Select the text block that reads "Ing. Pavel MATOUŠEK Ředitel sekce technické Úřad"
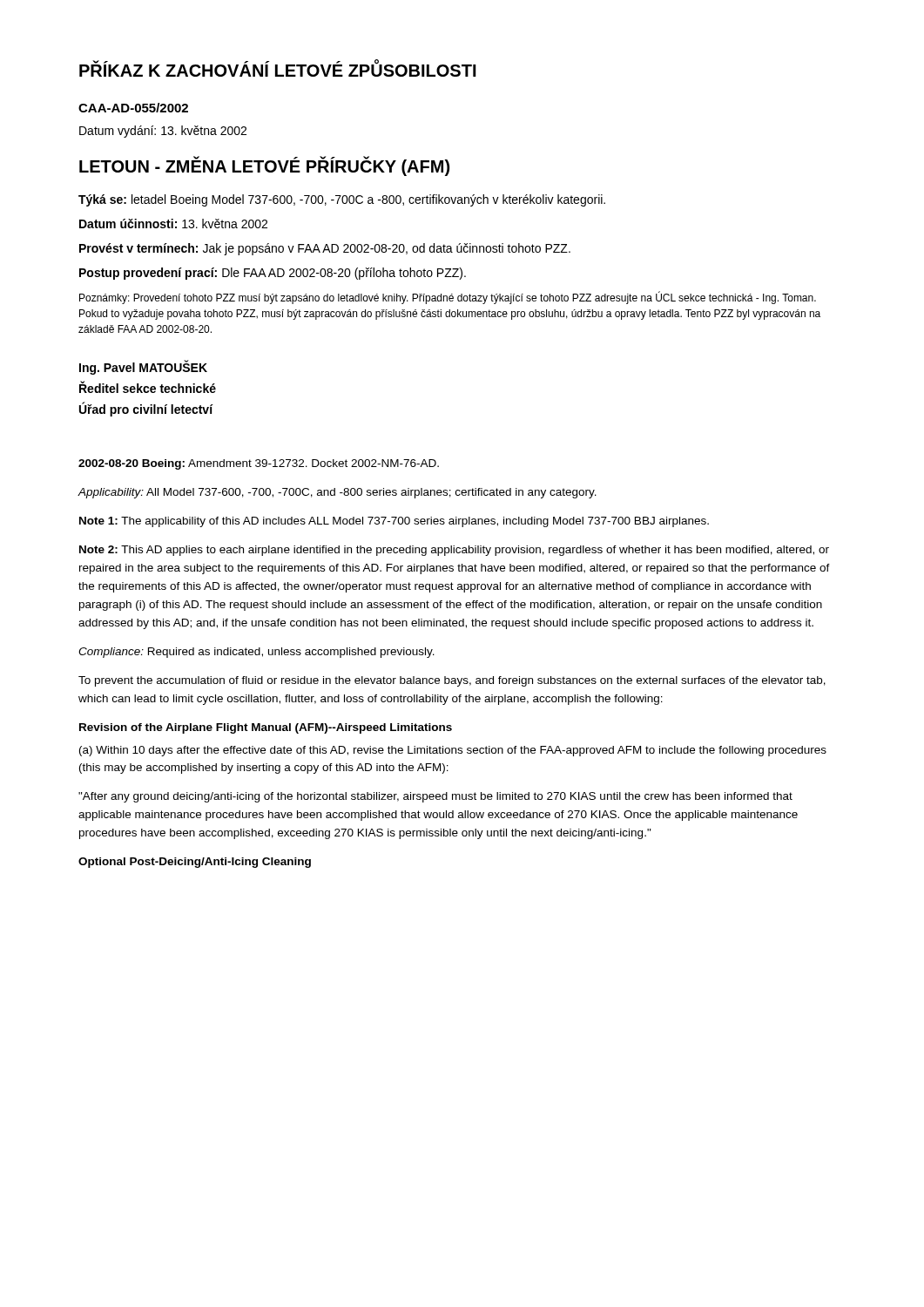This screenshot has height=1307, width=924. (147, 388)
